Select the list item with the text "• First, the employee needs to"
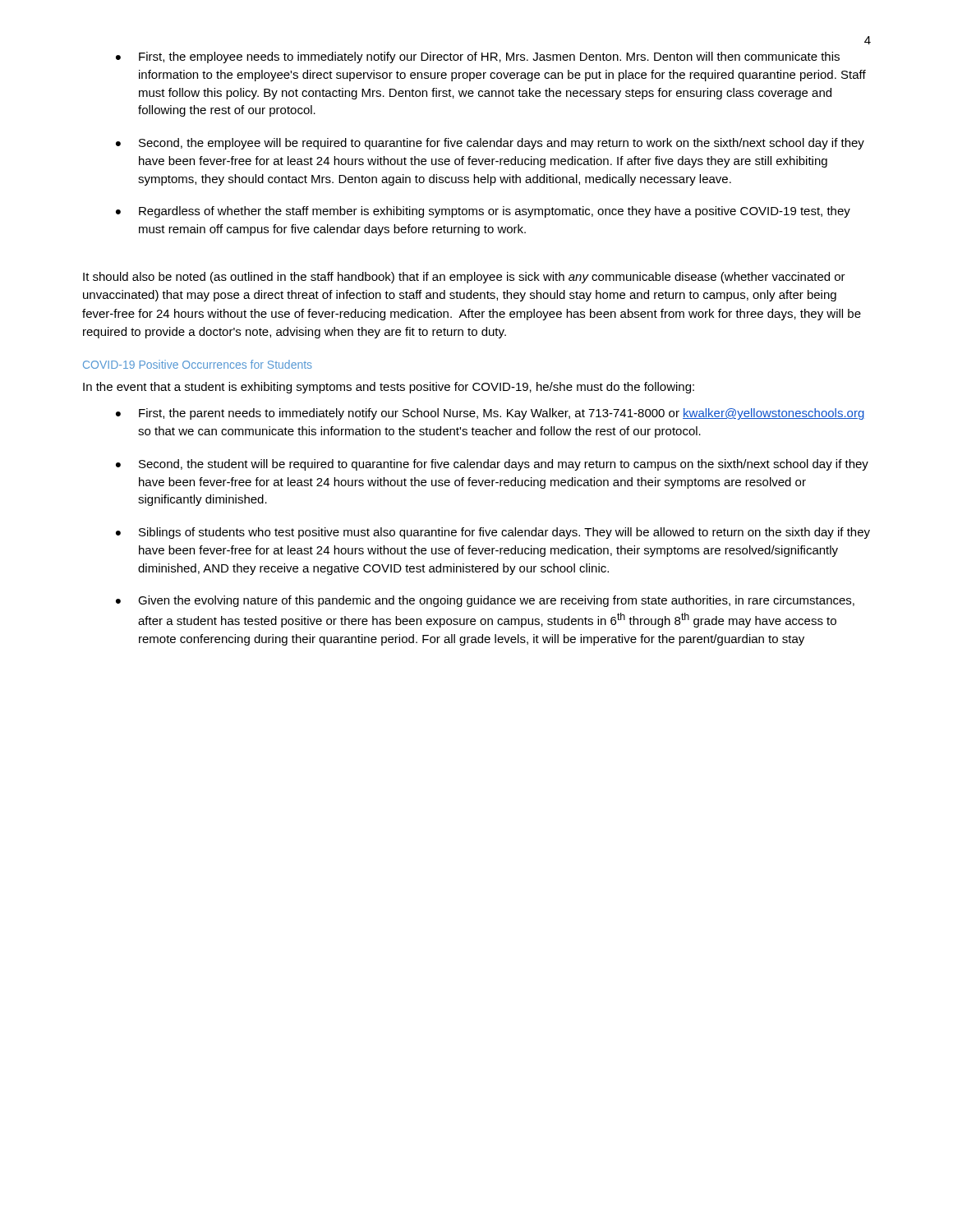953x1232 pixels. [x=493, y=83]
